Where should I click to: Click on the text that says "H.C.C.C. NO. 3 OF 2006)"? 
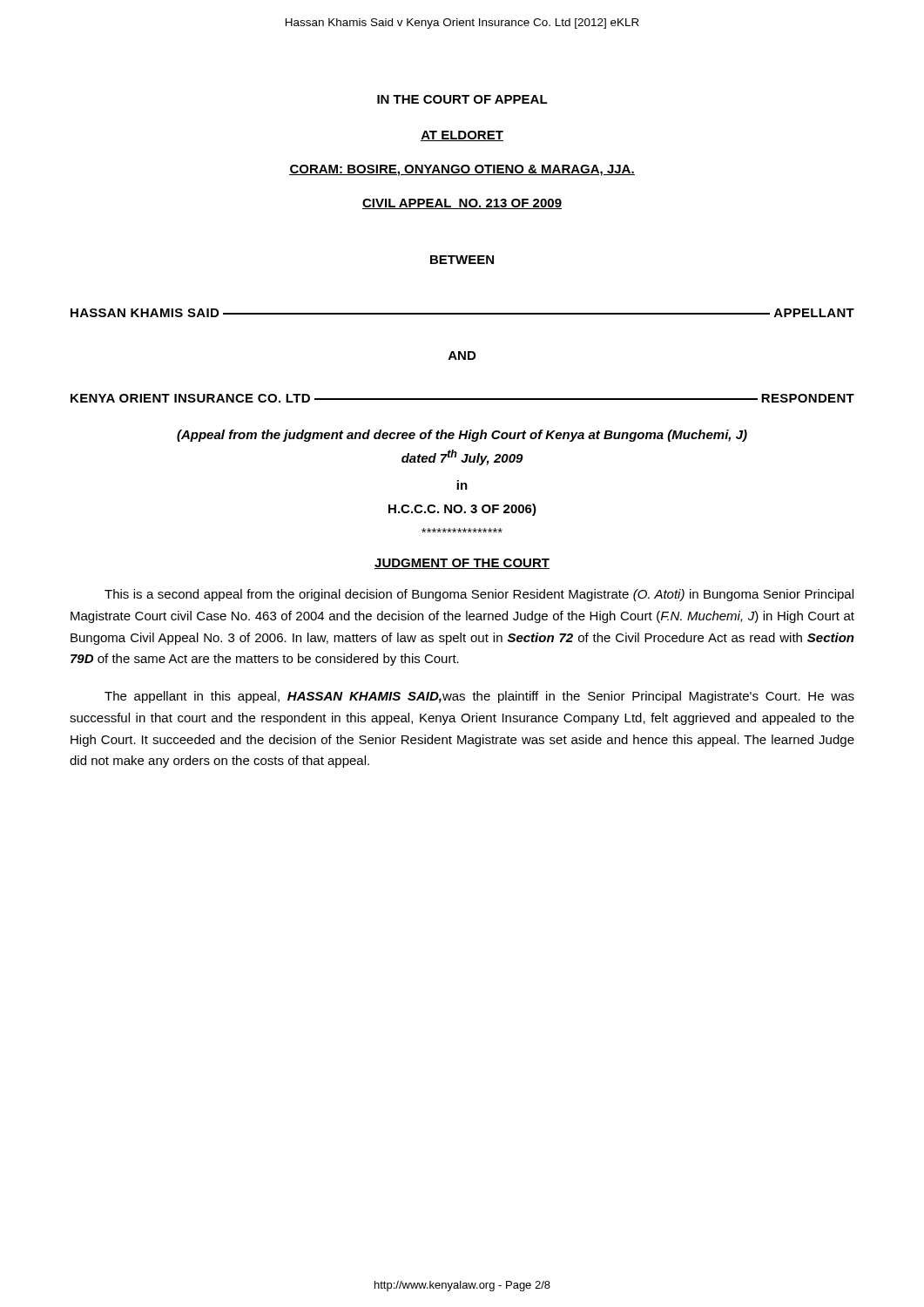[462, 508]
